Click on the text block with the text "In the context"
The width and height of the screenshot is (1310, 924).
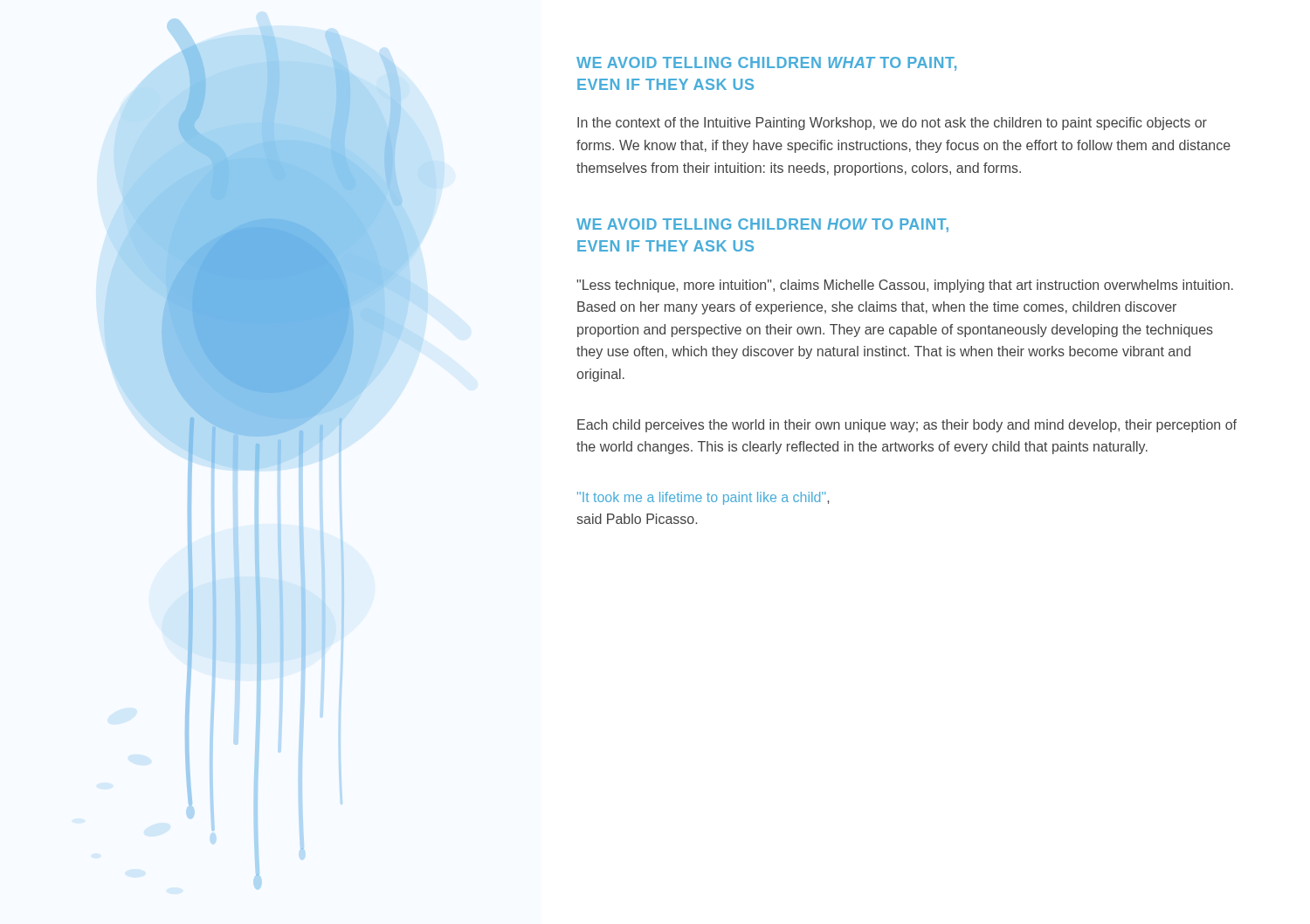(x=904, y=145)
